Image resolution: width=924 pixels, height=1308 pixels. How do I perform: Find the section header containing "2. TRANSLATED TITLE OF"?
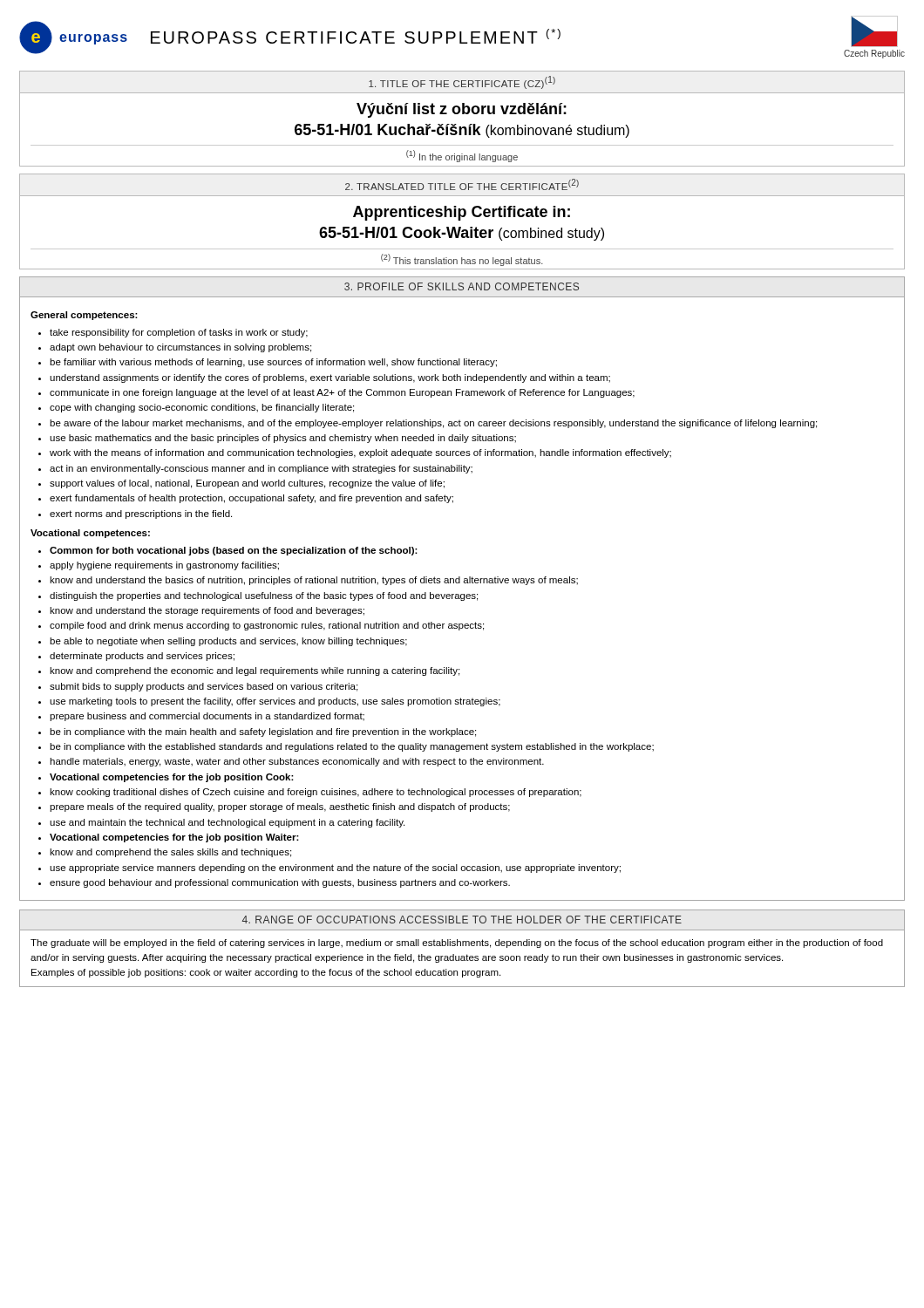pos(462,222)
